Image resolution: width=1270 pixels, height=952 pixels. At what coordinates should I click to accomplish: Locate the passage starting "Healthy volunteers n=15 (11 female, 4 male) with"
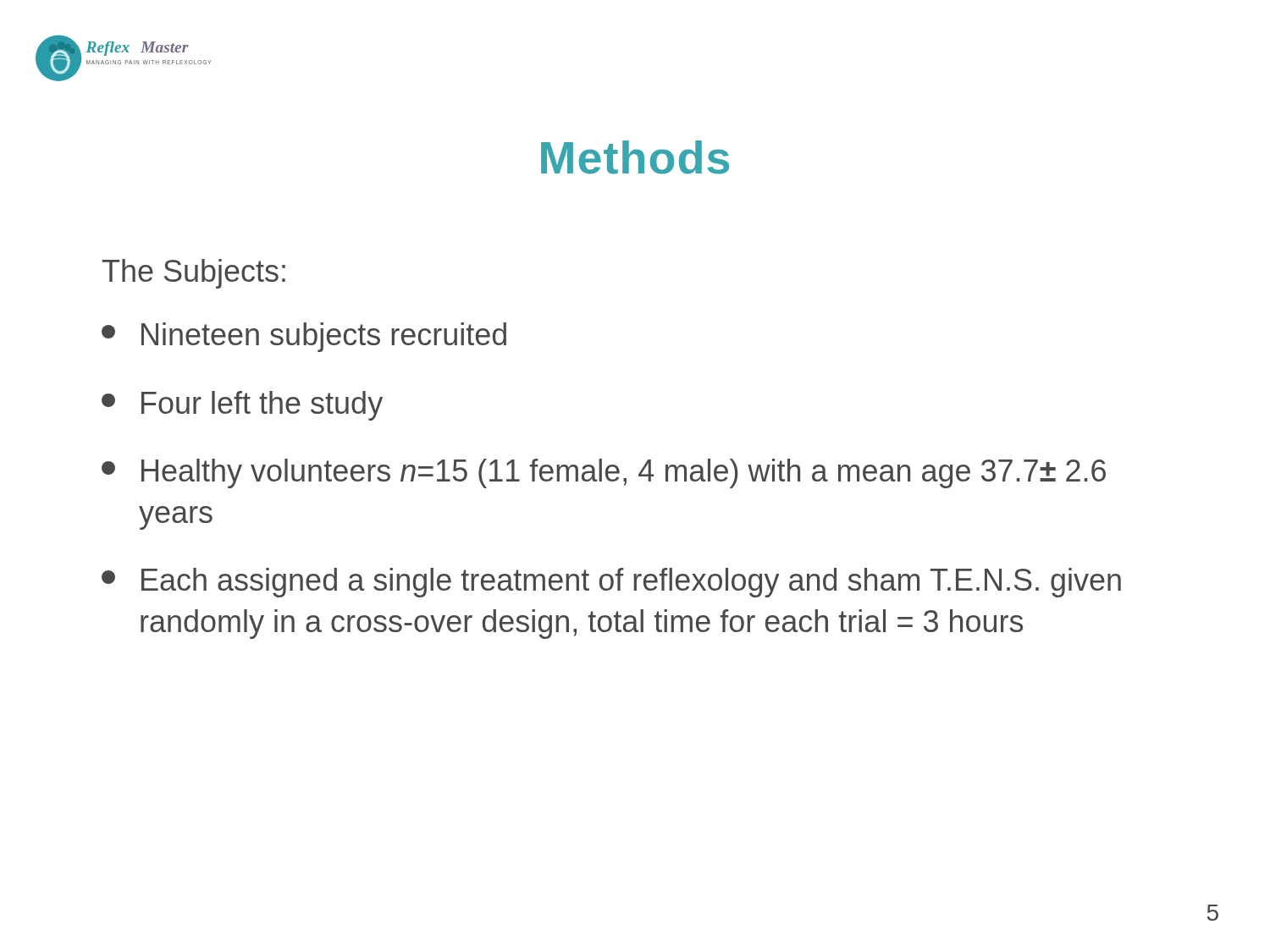coord(635,492)
